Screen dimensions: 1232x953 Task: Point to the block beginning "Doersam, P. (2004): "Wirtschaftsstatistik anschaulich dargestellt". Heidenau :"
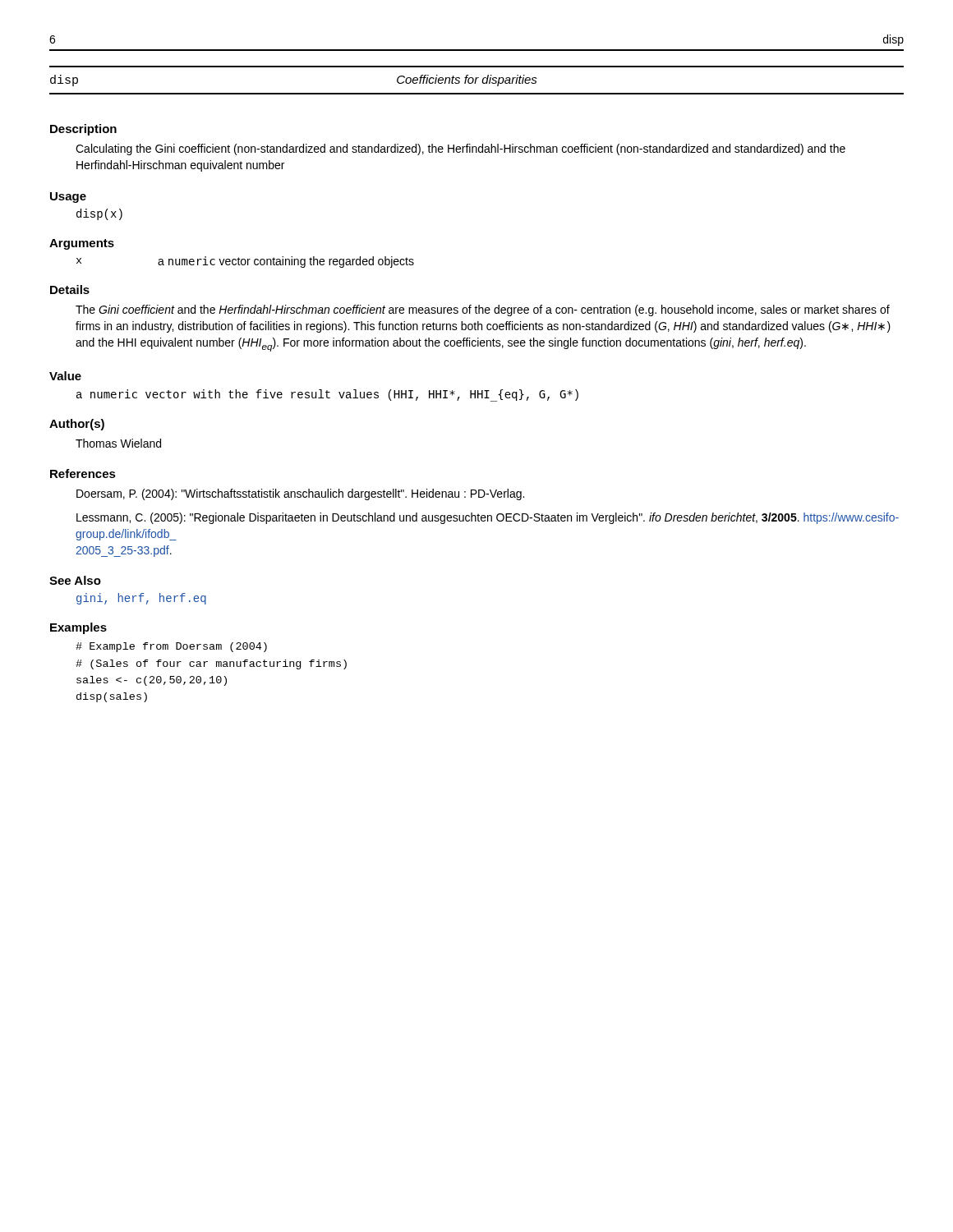pos(300,494)
